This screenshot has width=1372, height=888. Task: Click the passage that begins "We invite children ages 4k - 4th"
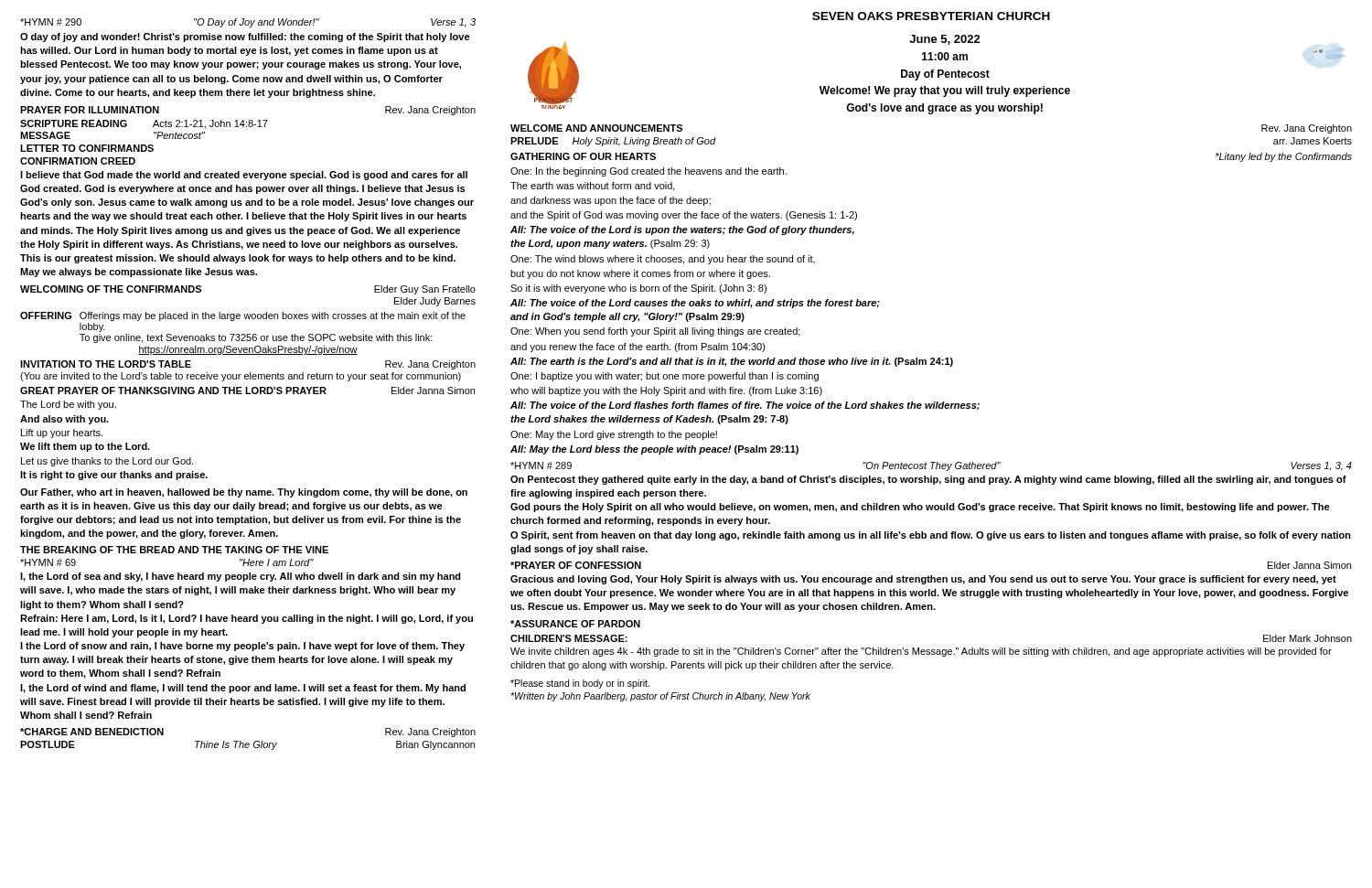(921, 658)
